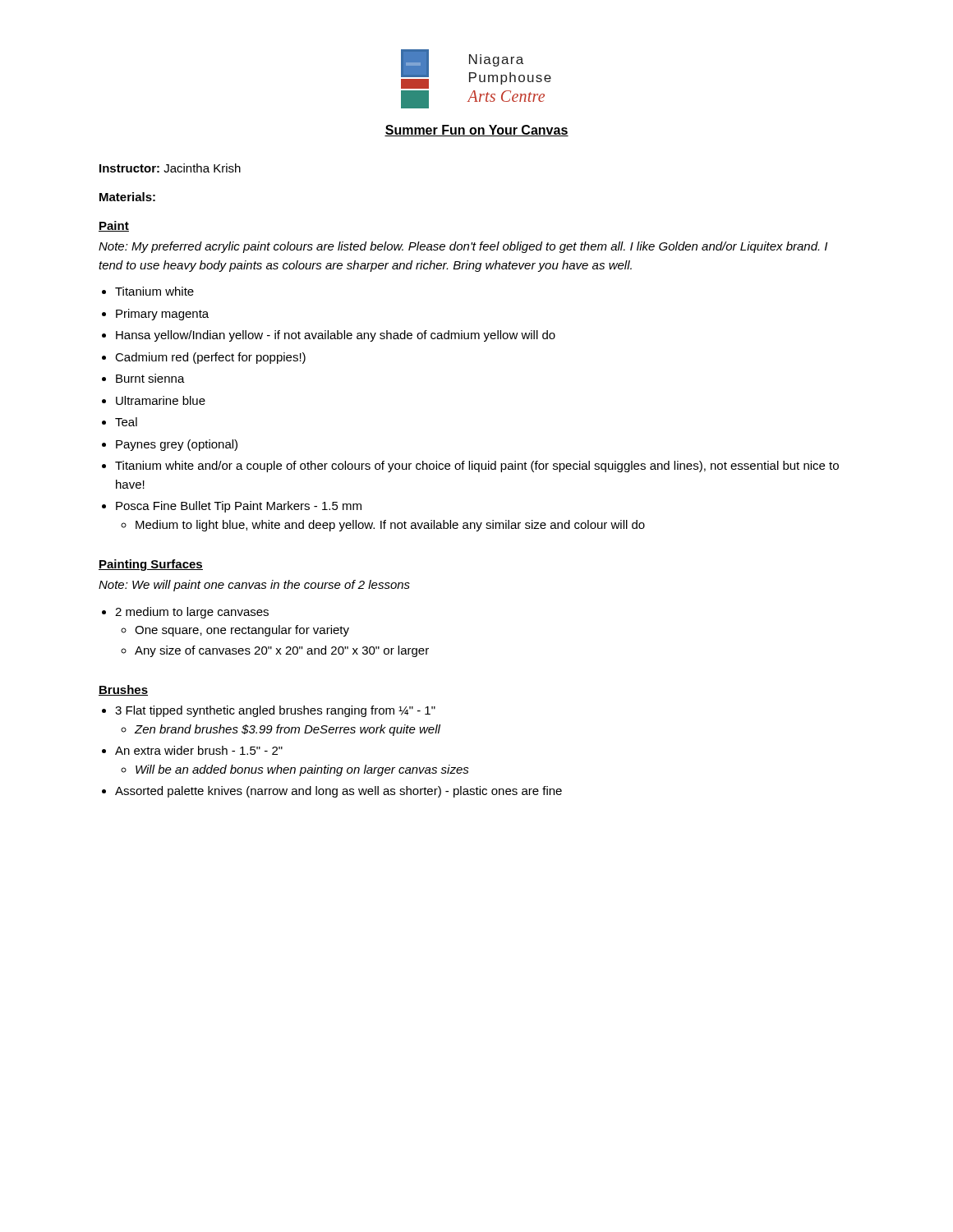
Task: Navigate to the text block starting "2 medium to large canvases One square, one"
Action: [192, 613]
